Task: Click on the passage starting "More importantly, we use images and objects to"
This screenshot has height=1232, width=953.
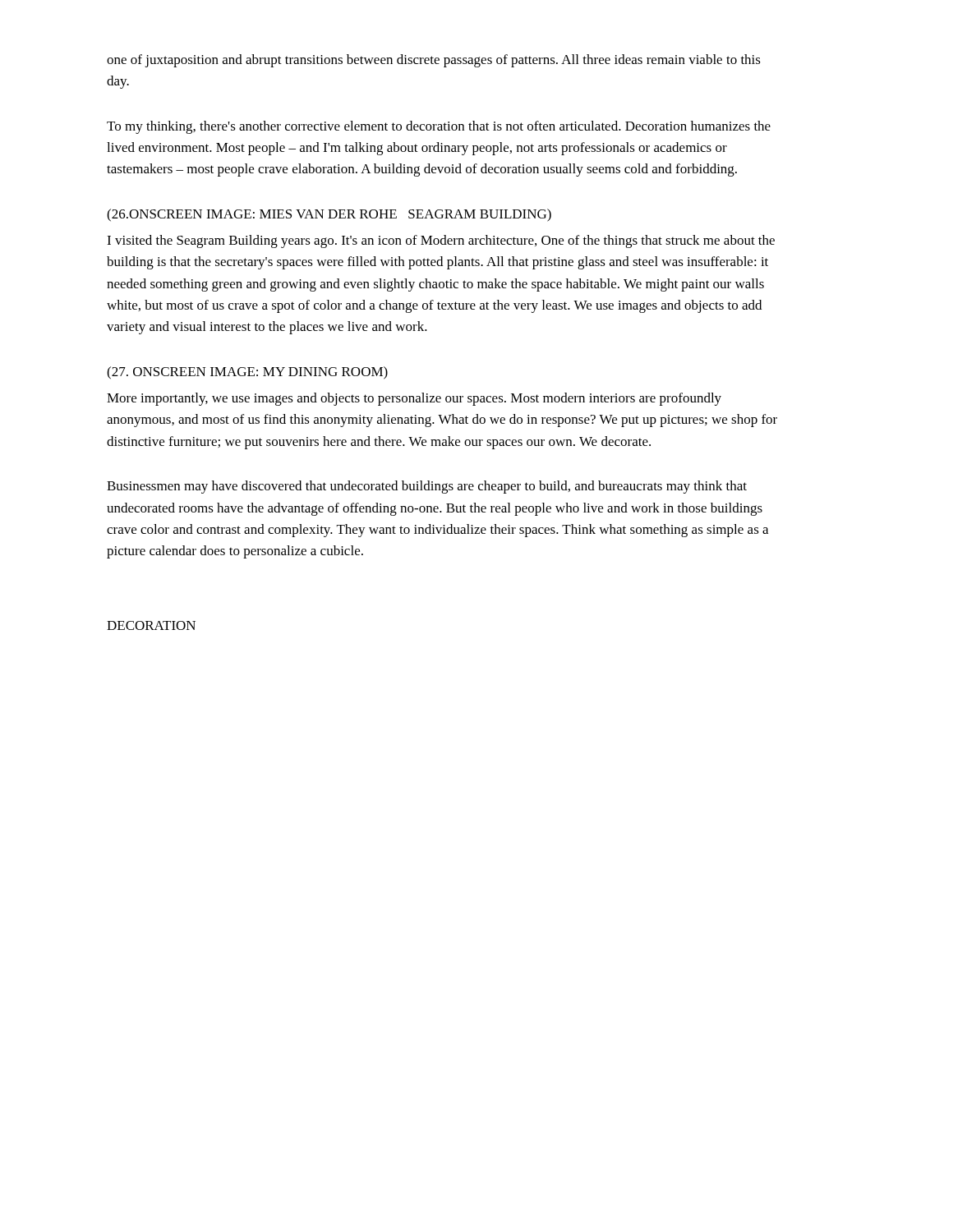Action: (442, 420)
